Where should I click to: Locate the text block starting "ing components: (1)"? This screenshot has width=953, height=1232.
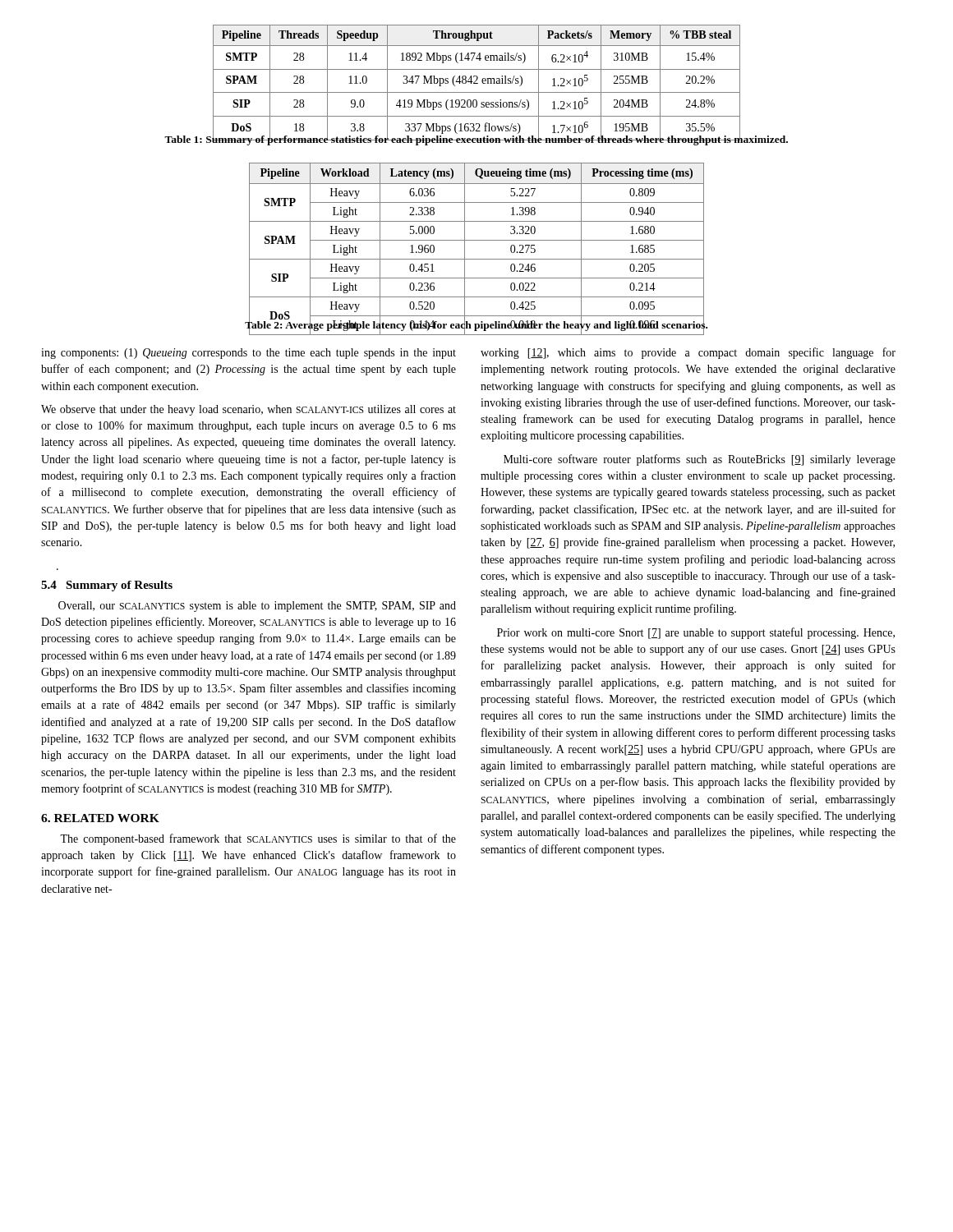click(248, 448)
